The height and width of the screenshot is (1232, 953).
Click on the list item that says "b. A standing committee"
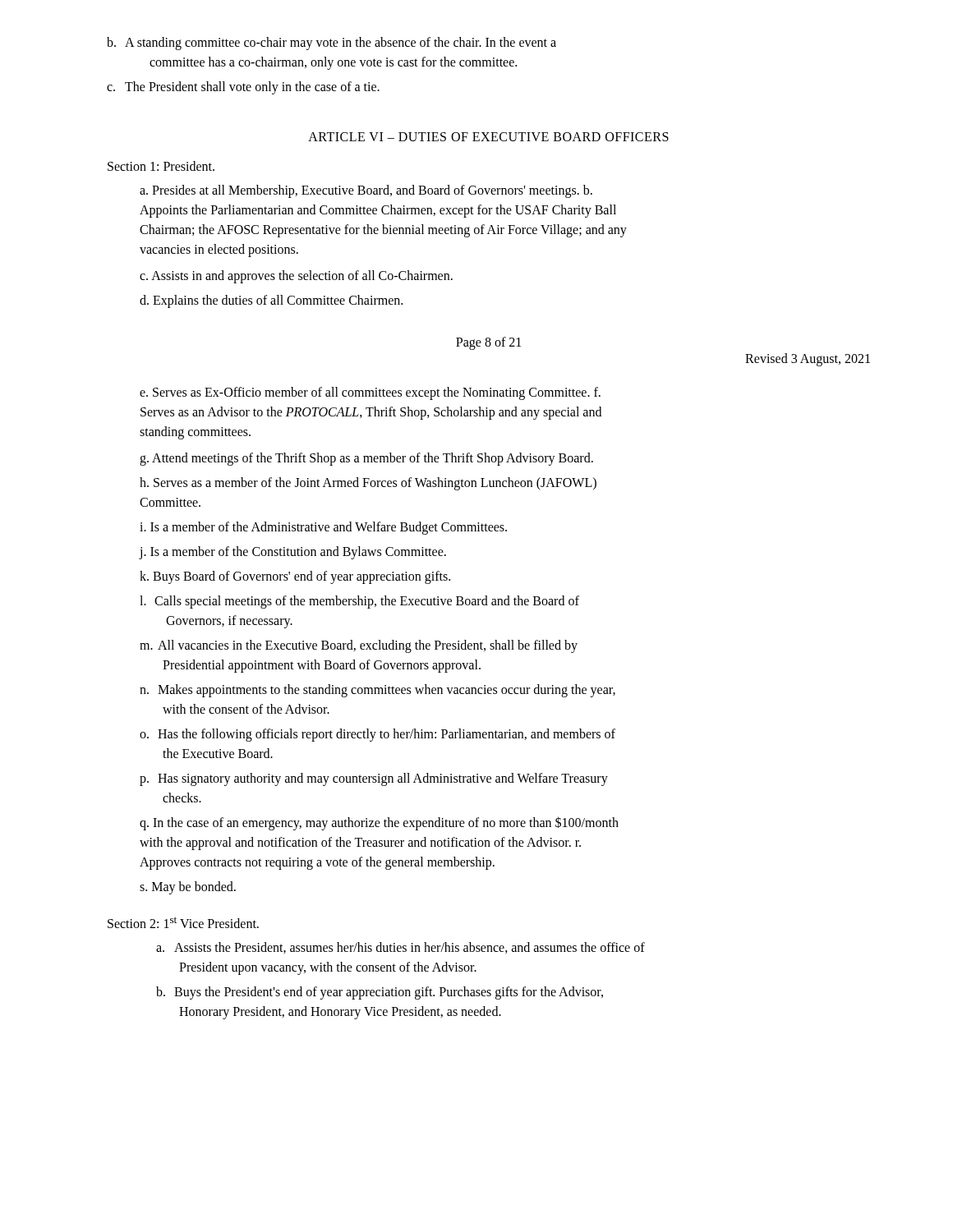tap(489, 53)
